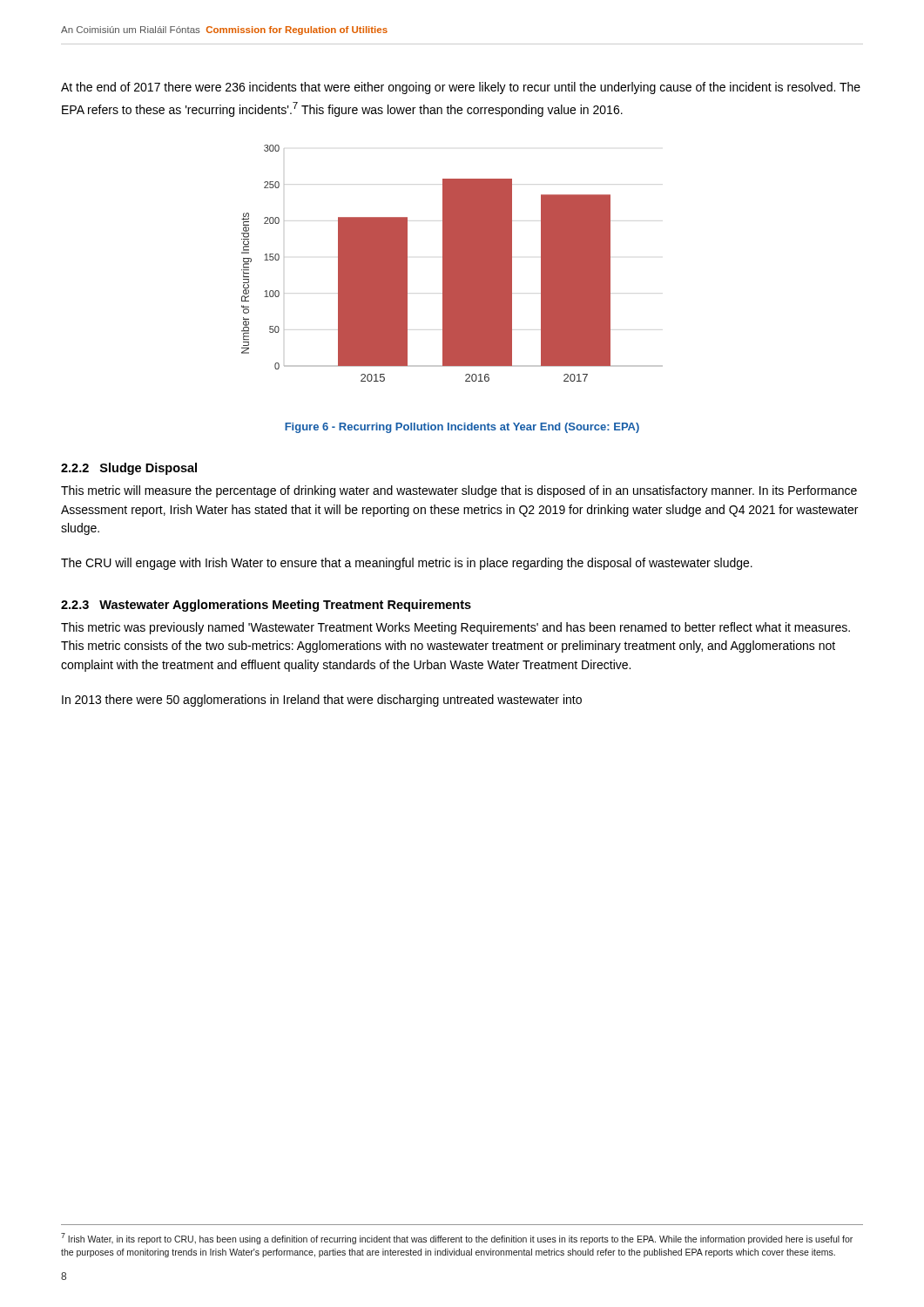Find the text block that says "At the end"
Image resolution: width=924 pixels, height=1307 pixels.
coord(461,98)
